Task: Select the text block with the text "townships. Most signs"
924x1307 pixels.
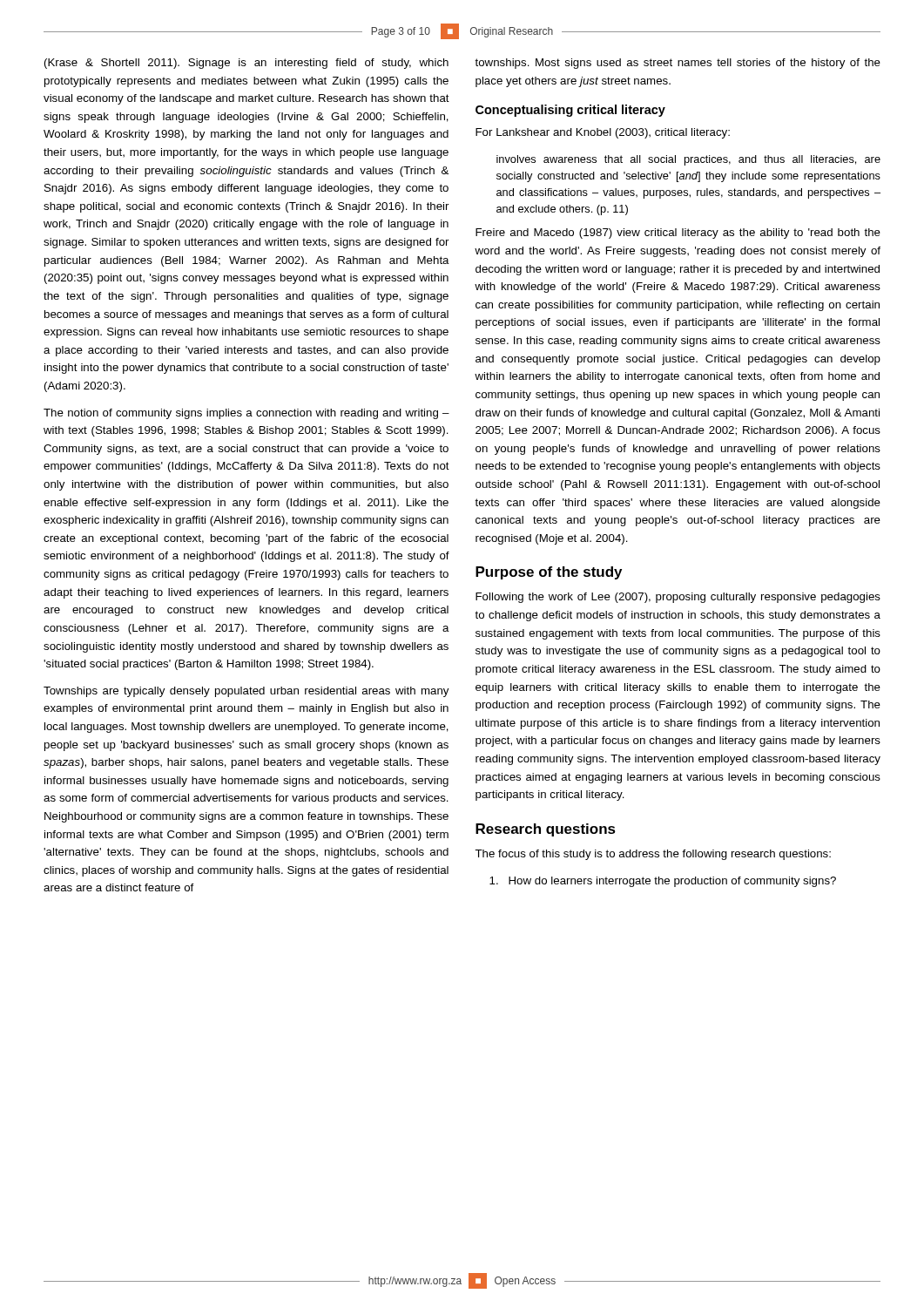Action: click(x=678, y=71)
